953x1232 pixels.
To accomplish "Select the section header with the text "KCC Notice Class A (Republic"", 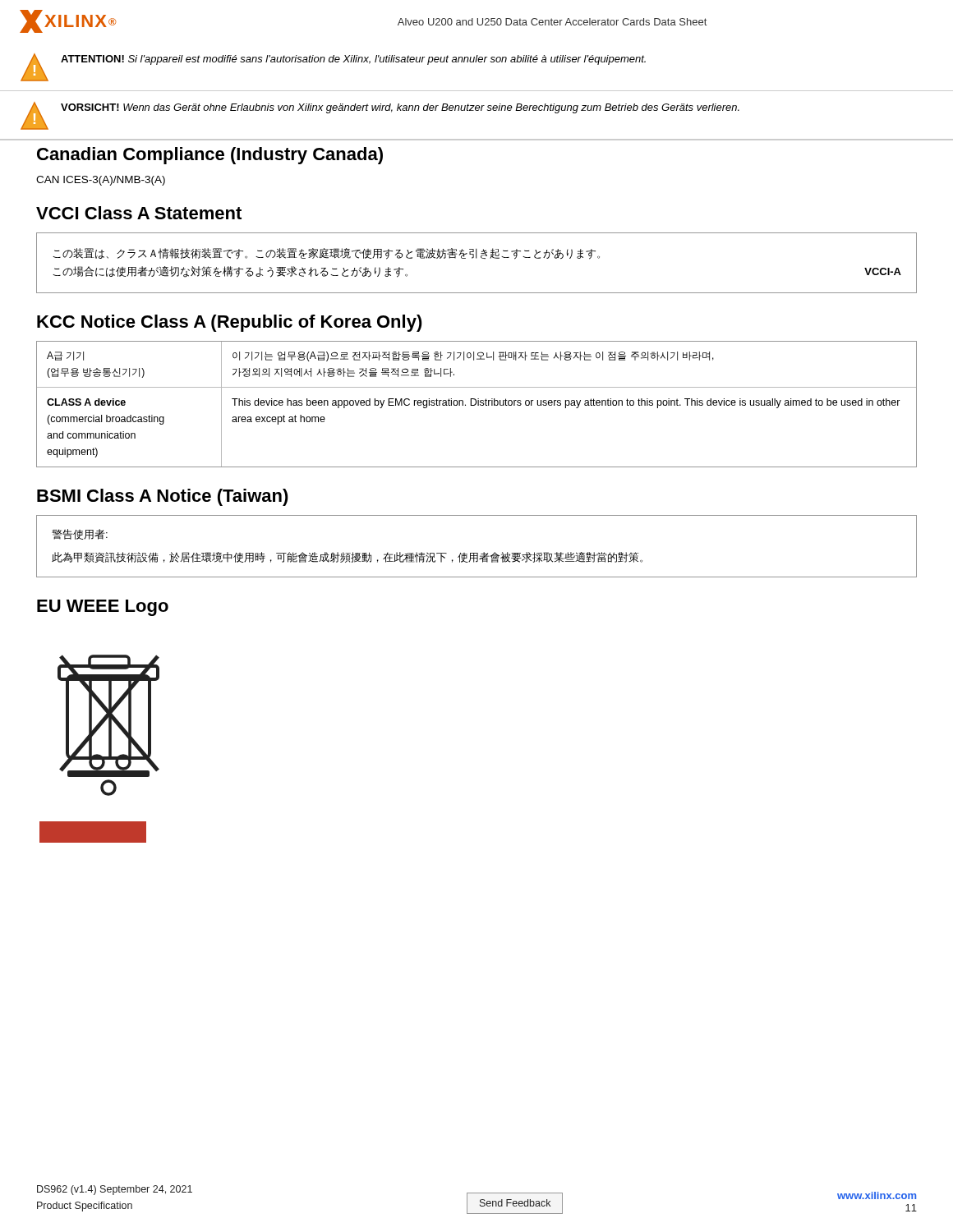I will [229, 322].
